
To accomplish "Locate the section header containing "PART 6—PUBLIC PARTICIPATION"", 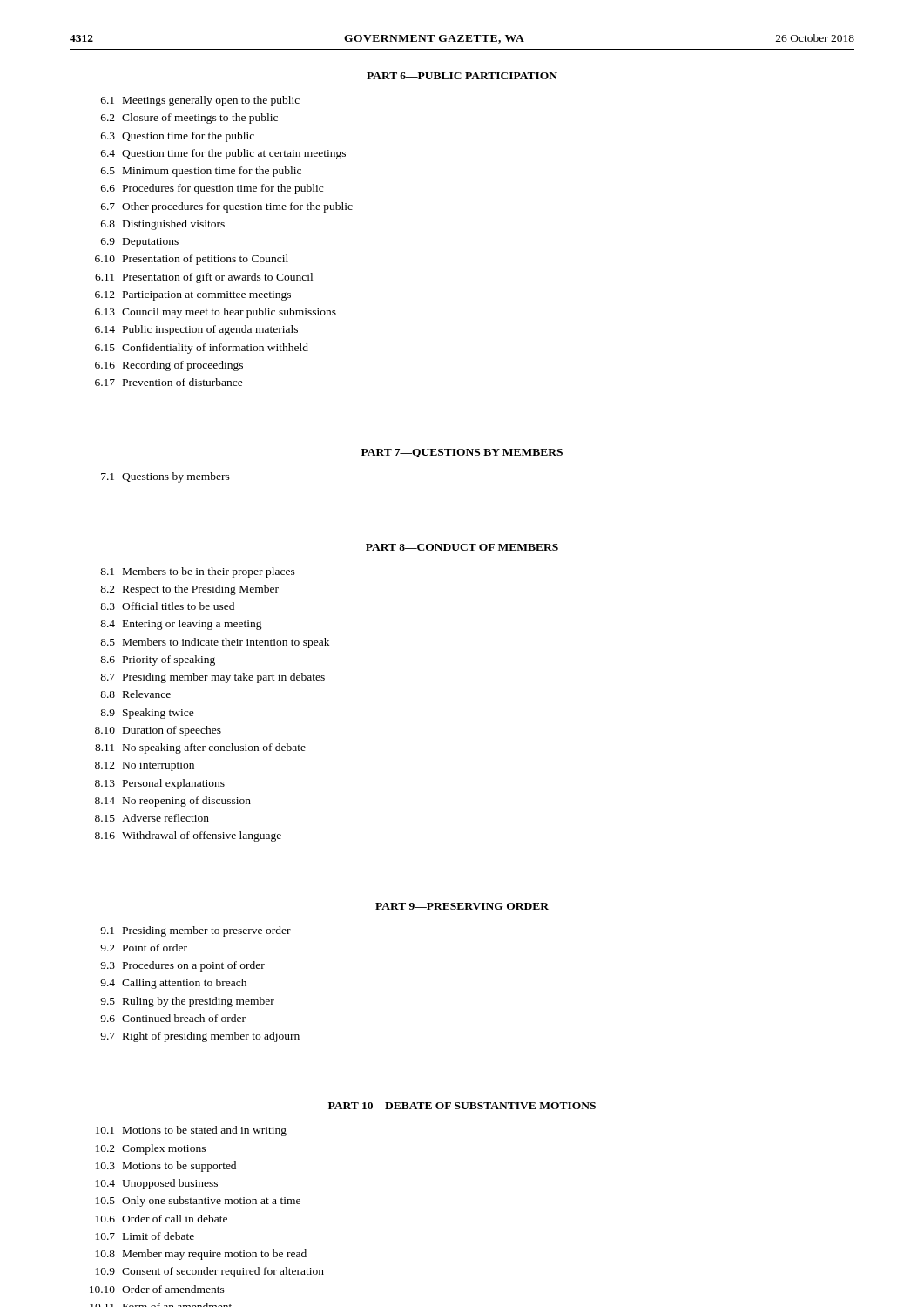I will (x=462, y=75).
